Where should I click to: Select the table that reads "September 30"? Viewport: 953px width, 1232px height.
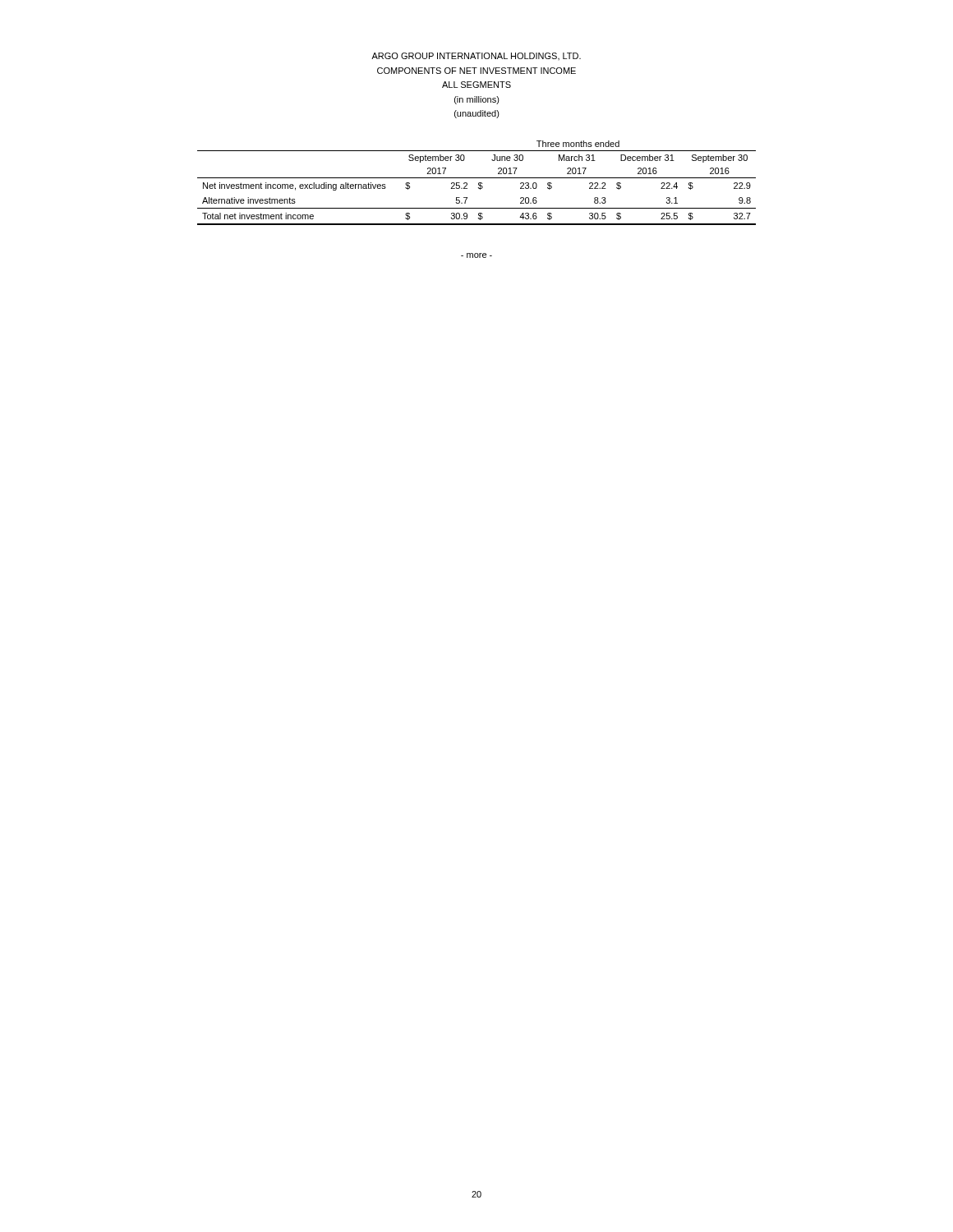click(x=476, y=181)
